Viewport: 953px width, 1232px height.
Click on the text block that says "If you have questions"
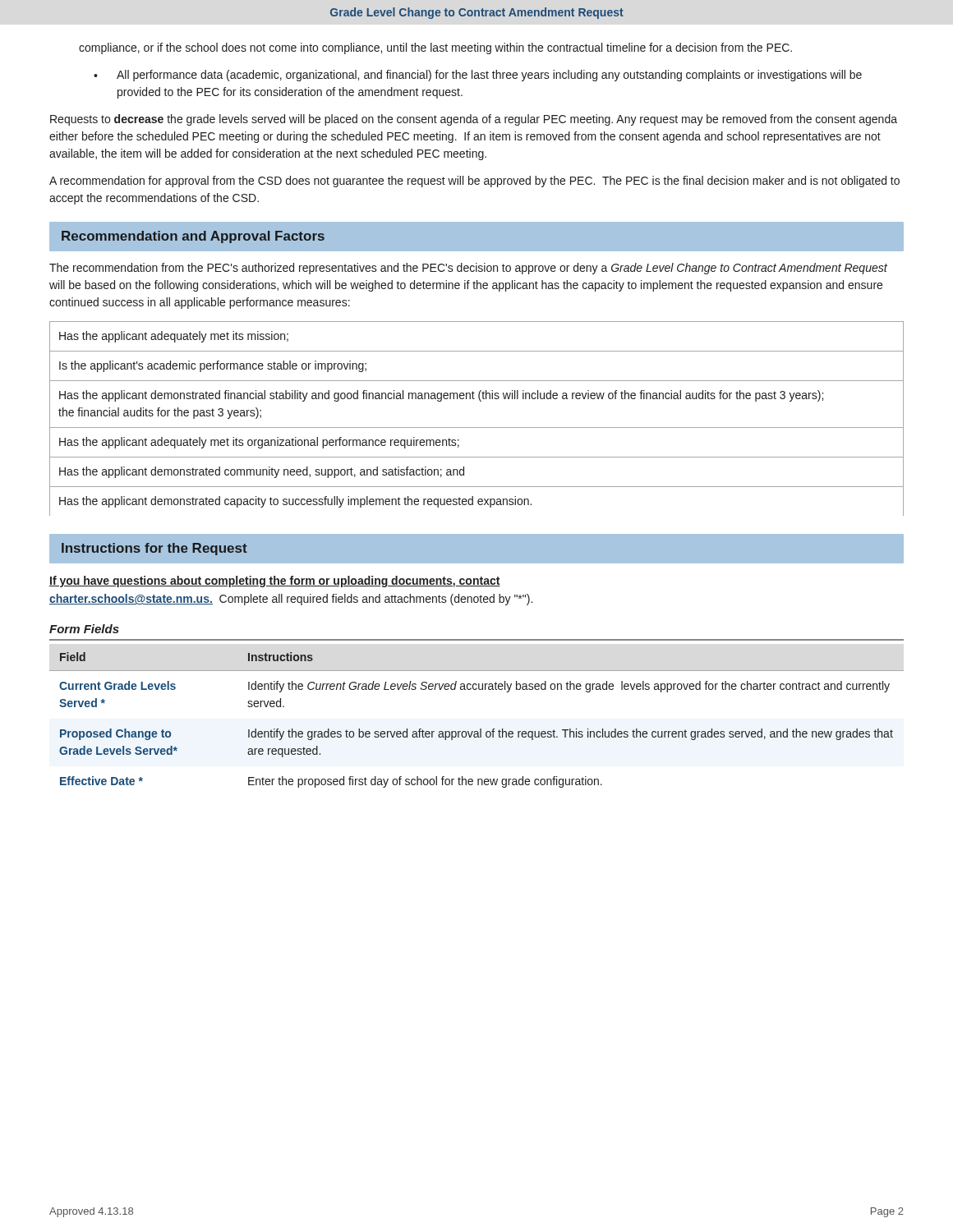coord(291,590)
